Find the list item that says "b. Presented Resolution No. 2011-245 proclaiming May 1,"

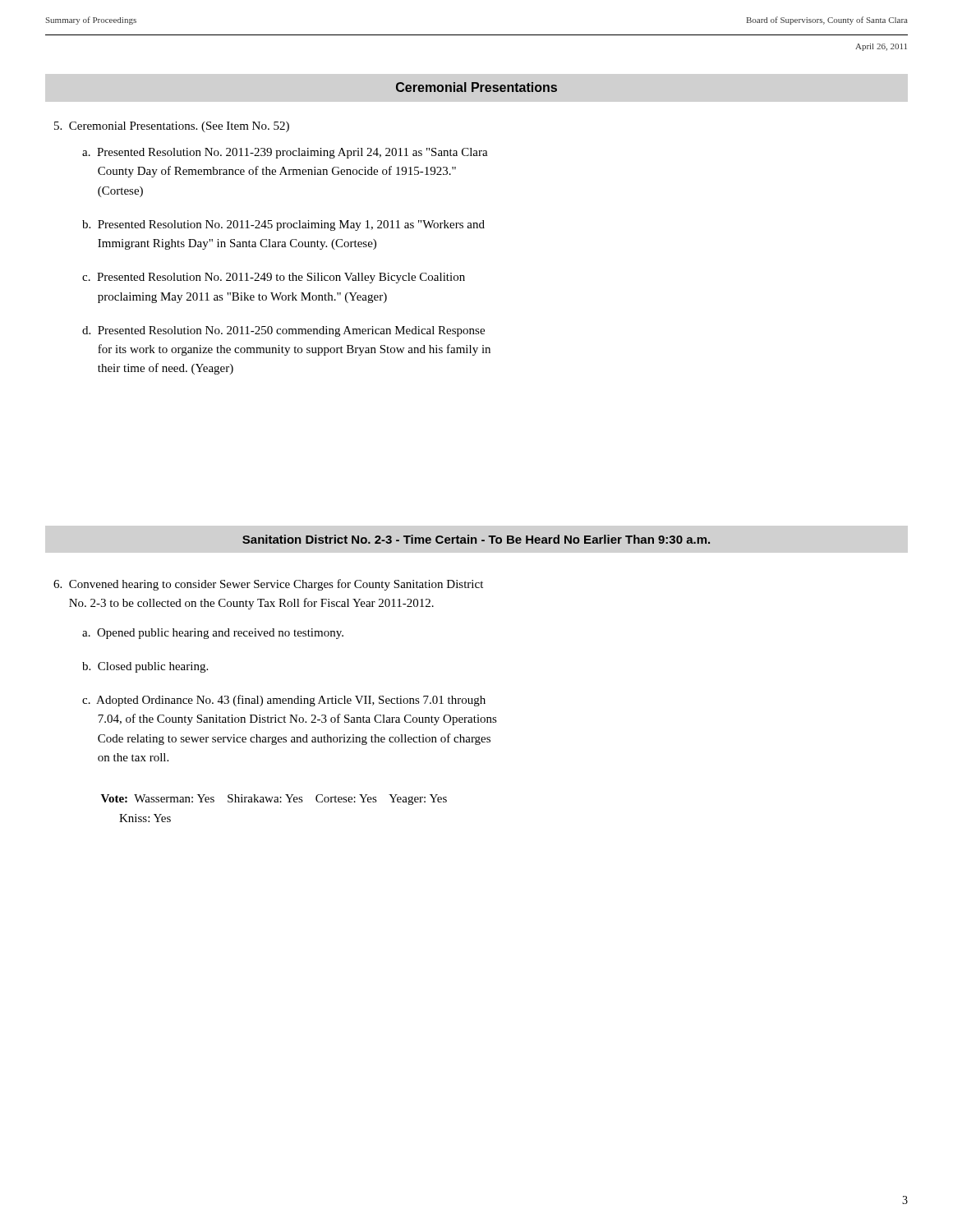click(x=283, y=234)
